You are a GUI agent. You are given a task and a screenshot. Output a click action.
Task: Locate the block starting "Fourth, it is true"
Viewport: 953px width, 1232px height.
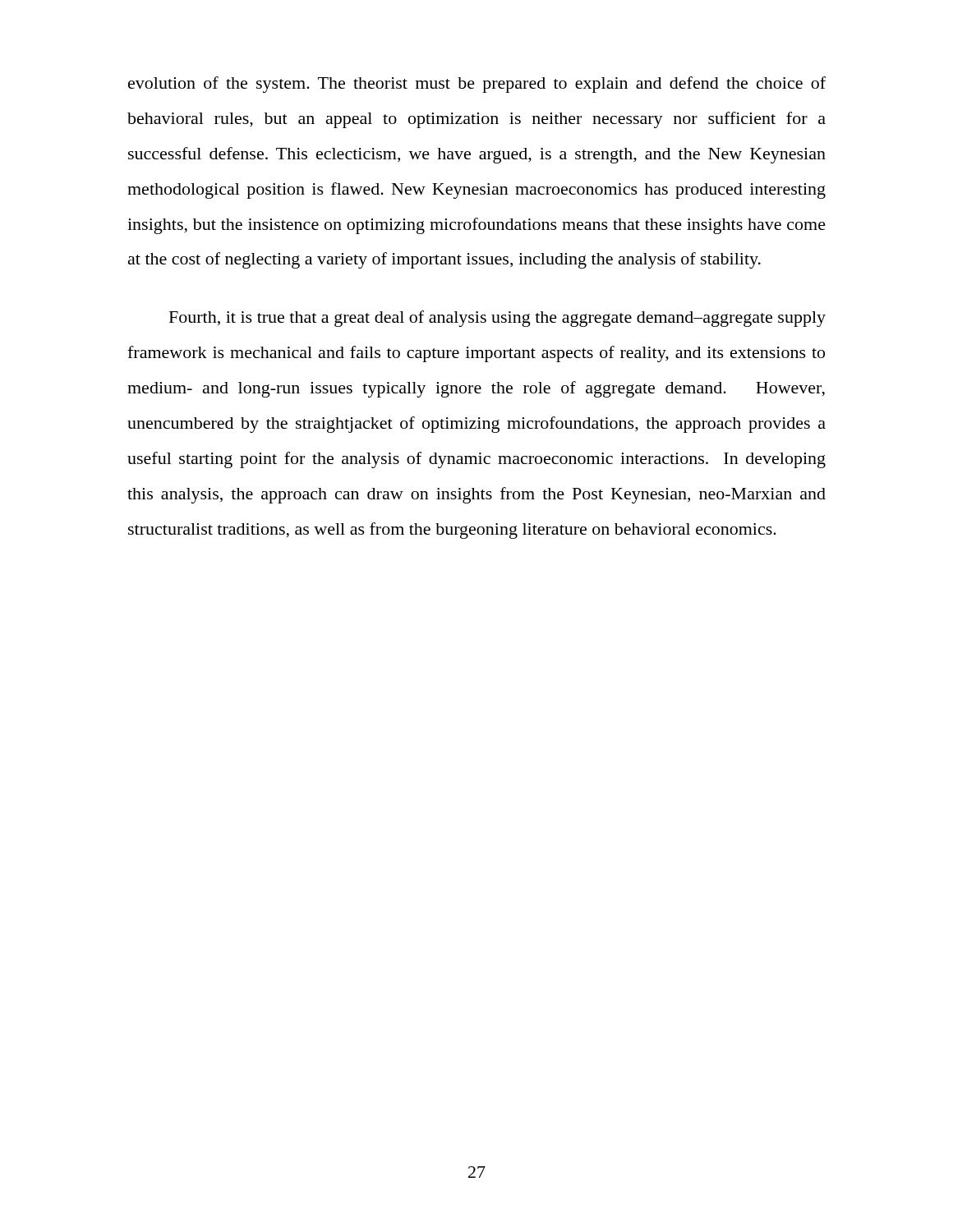[x=476, y=423]
